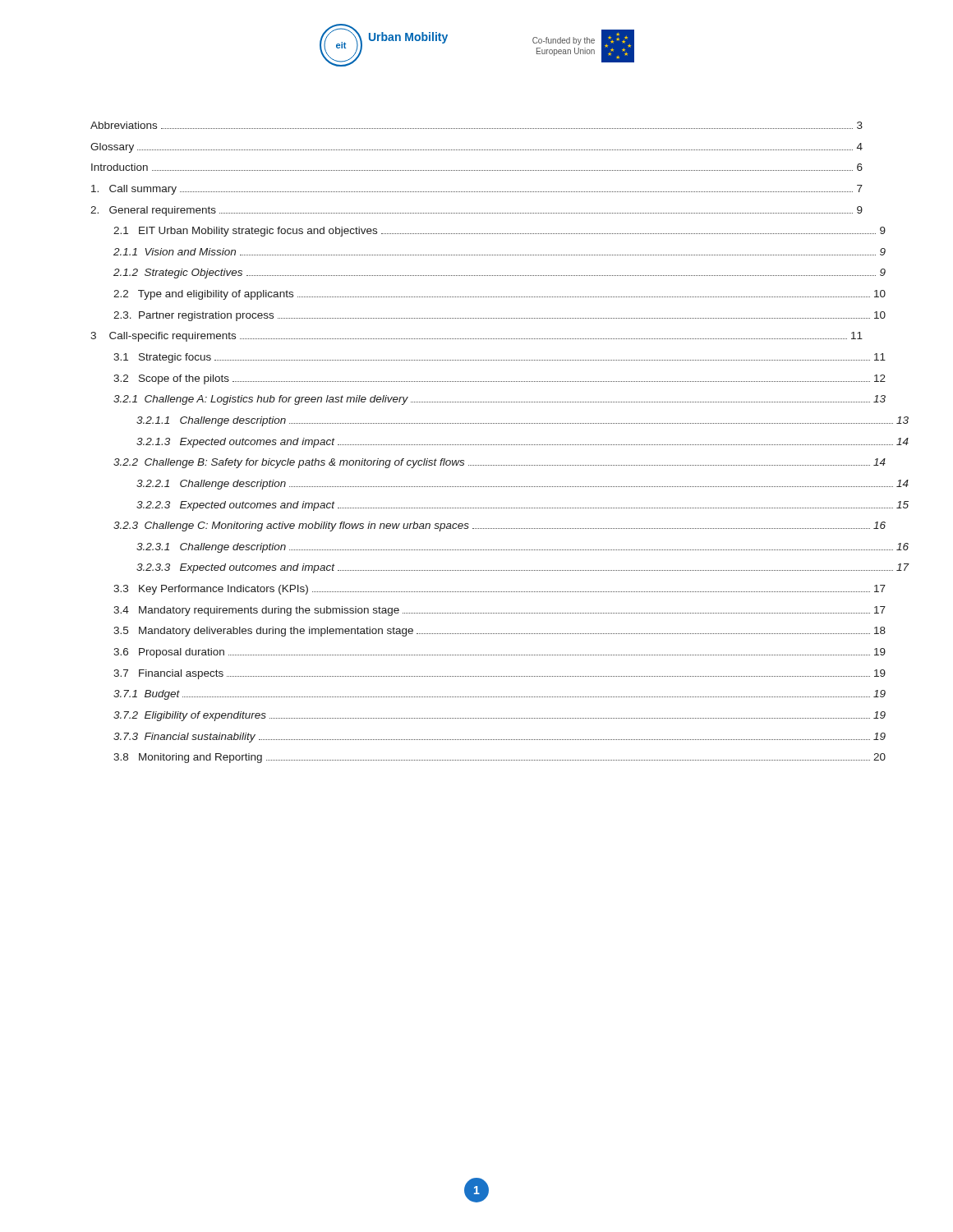
Task: Select the list item that says "Abbreviations 3"
Action: point(476,125)
